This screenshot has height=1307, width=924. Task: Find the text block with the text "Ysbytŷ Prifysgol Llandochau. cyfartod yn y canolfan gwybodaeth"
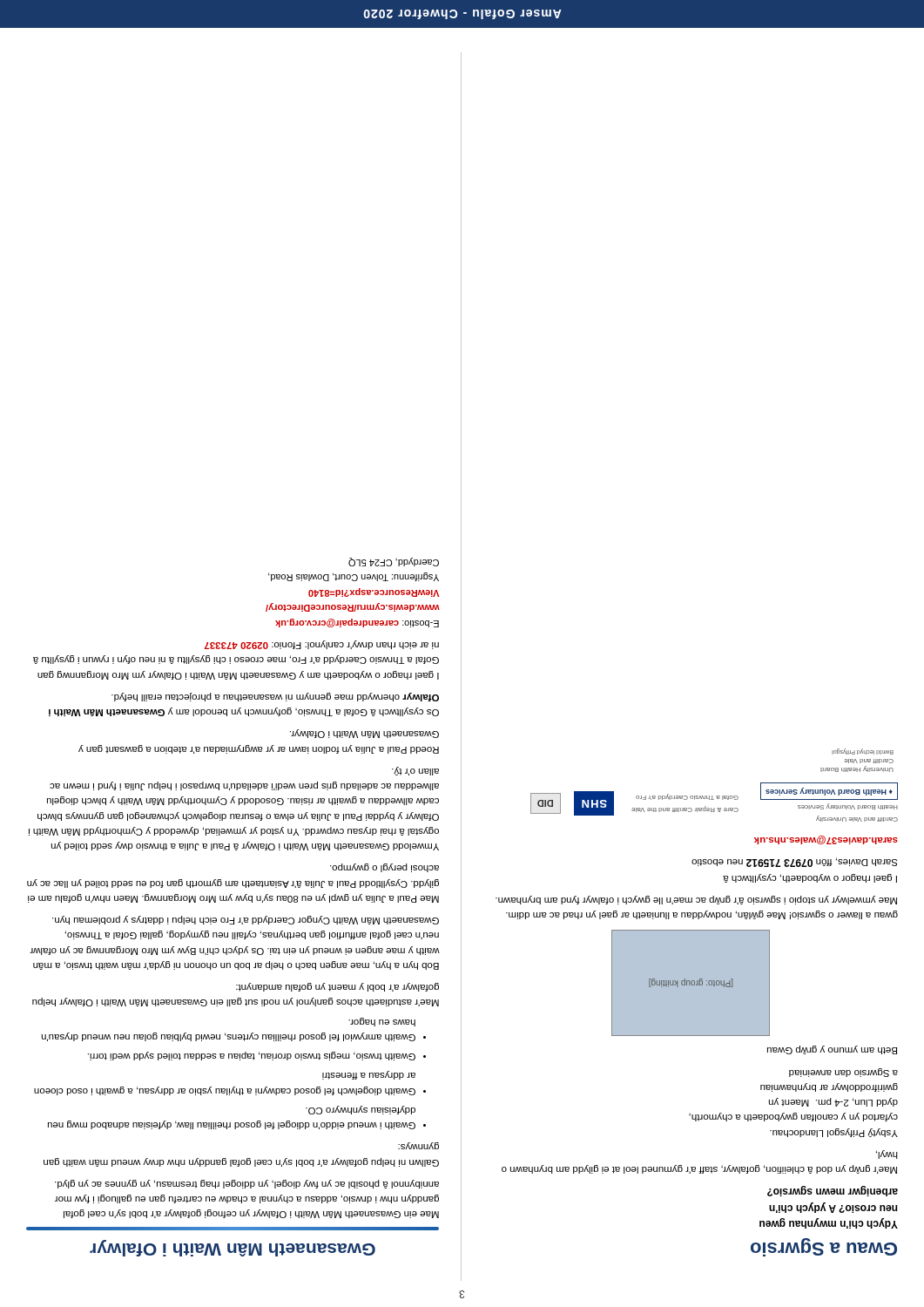(x=793, y=1103)
